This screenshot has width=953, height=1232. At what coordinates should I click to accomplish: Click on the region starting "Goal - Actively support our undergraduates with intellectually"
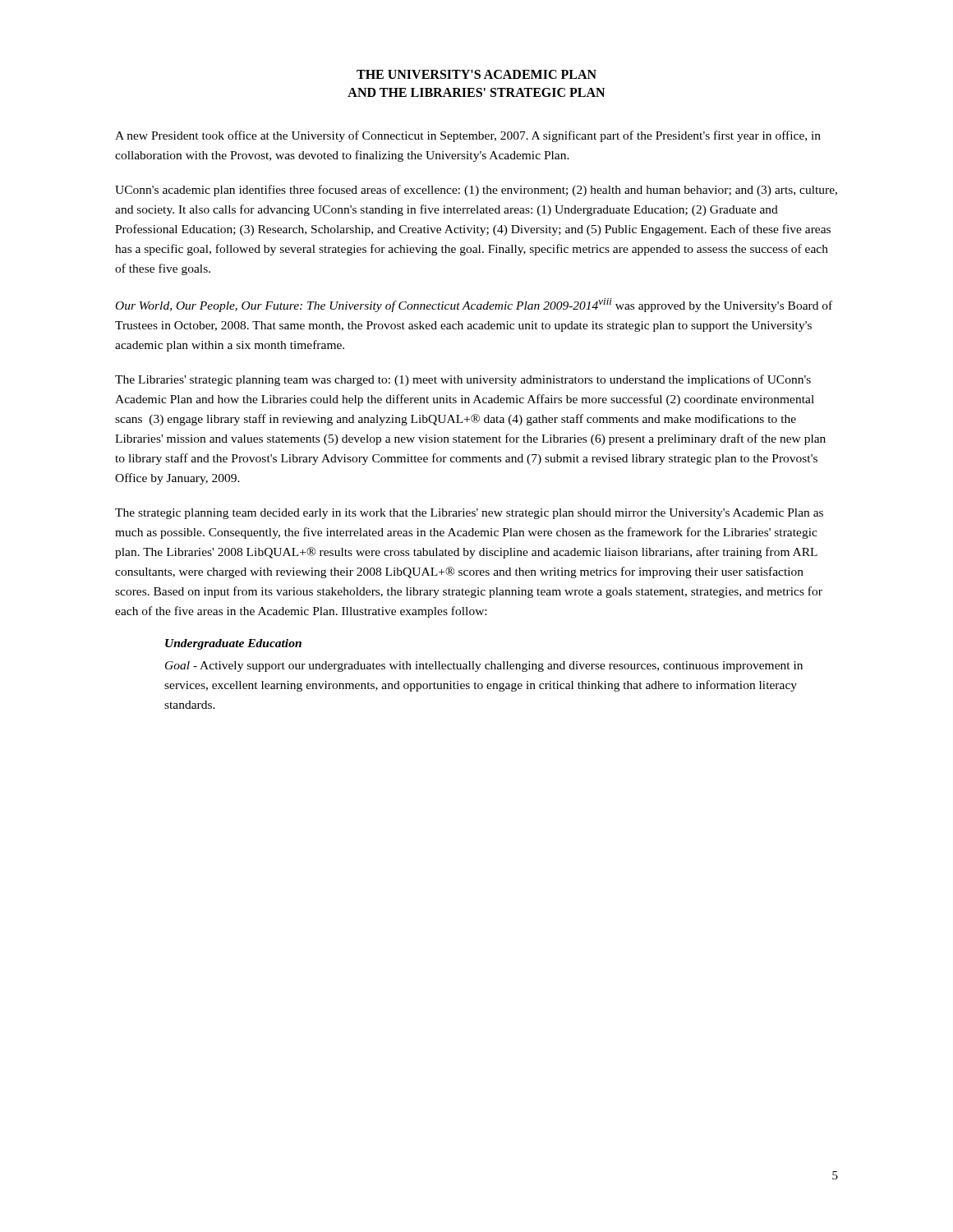click(x=484, y=685)
